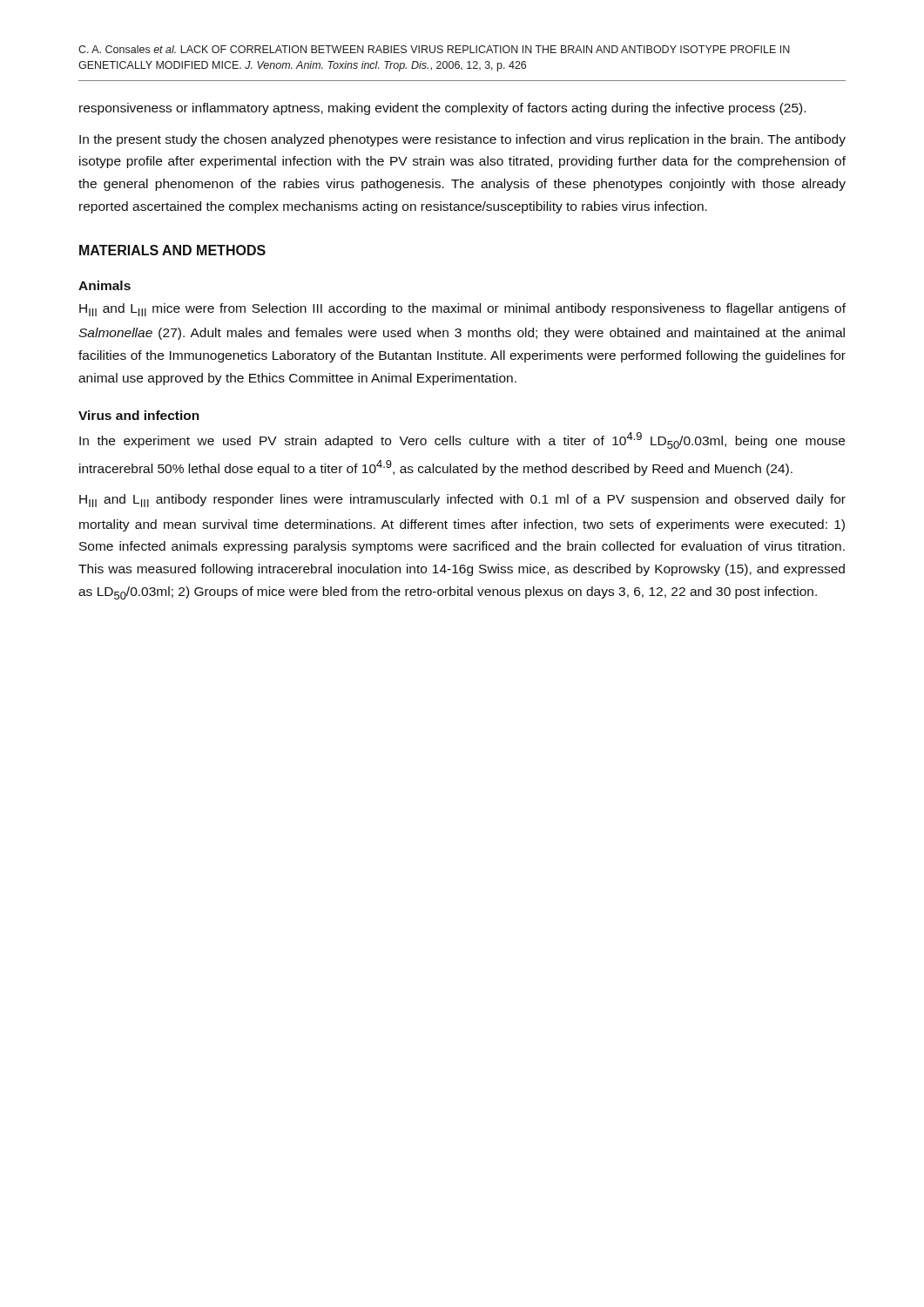Image resolution: width=924 pixels, height=1307 pixels.
Task: Select the block starting "responsiveness or inflammatory aptness, making evident"
Action: pos(443,108)
